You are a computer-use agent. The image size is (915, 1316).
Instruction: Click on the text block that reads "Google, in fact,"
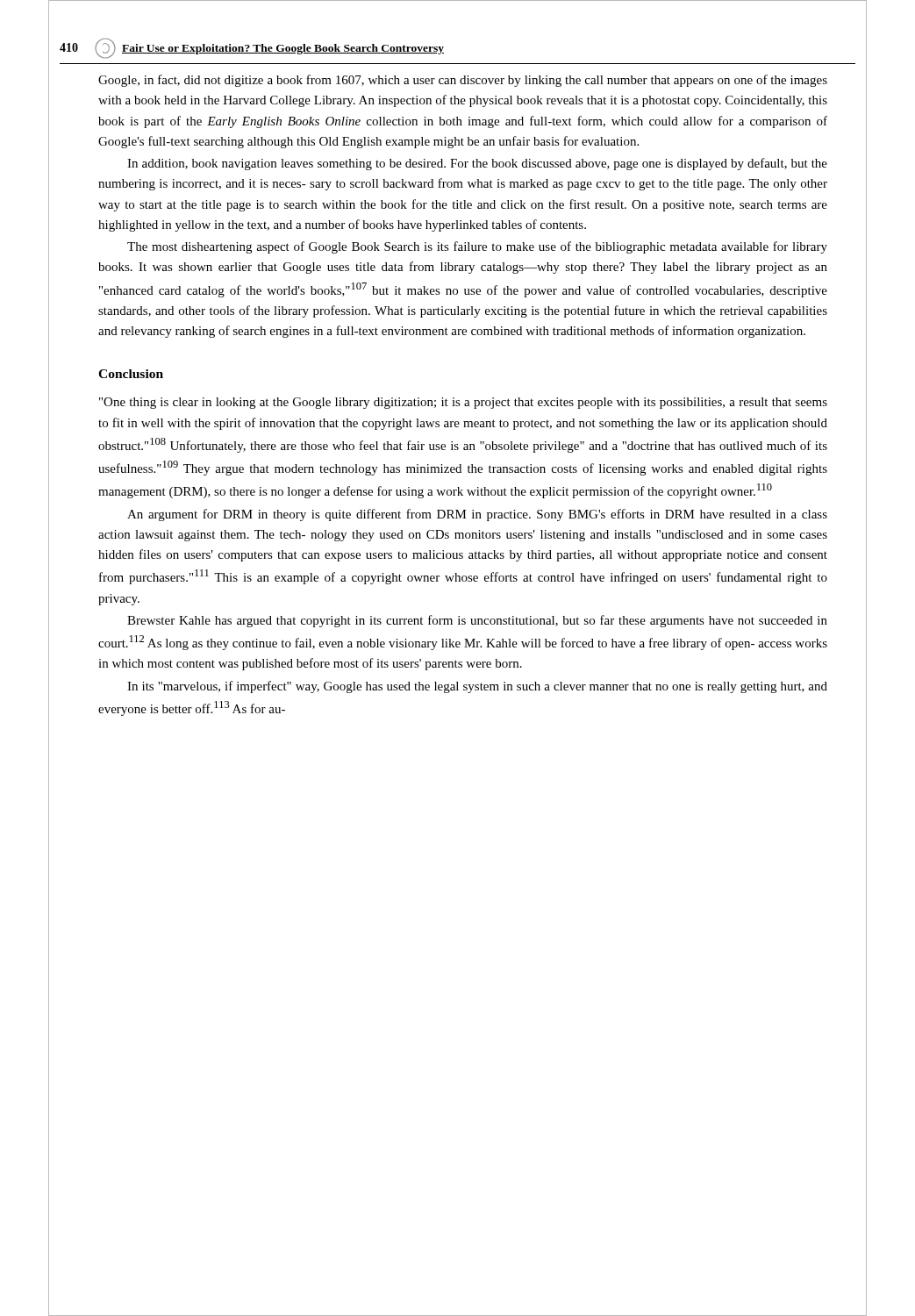pyautogui.click(x=463, y=111)
